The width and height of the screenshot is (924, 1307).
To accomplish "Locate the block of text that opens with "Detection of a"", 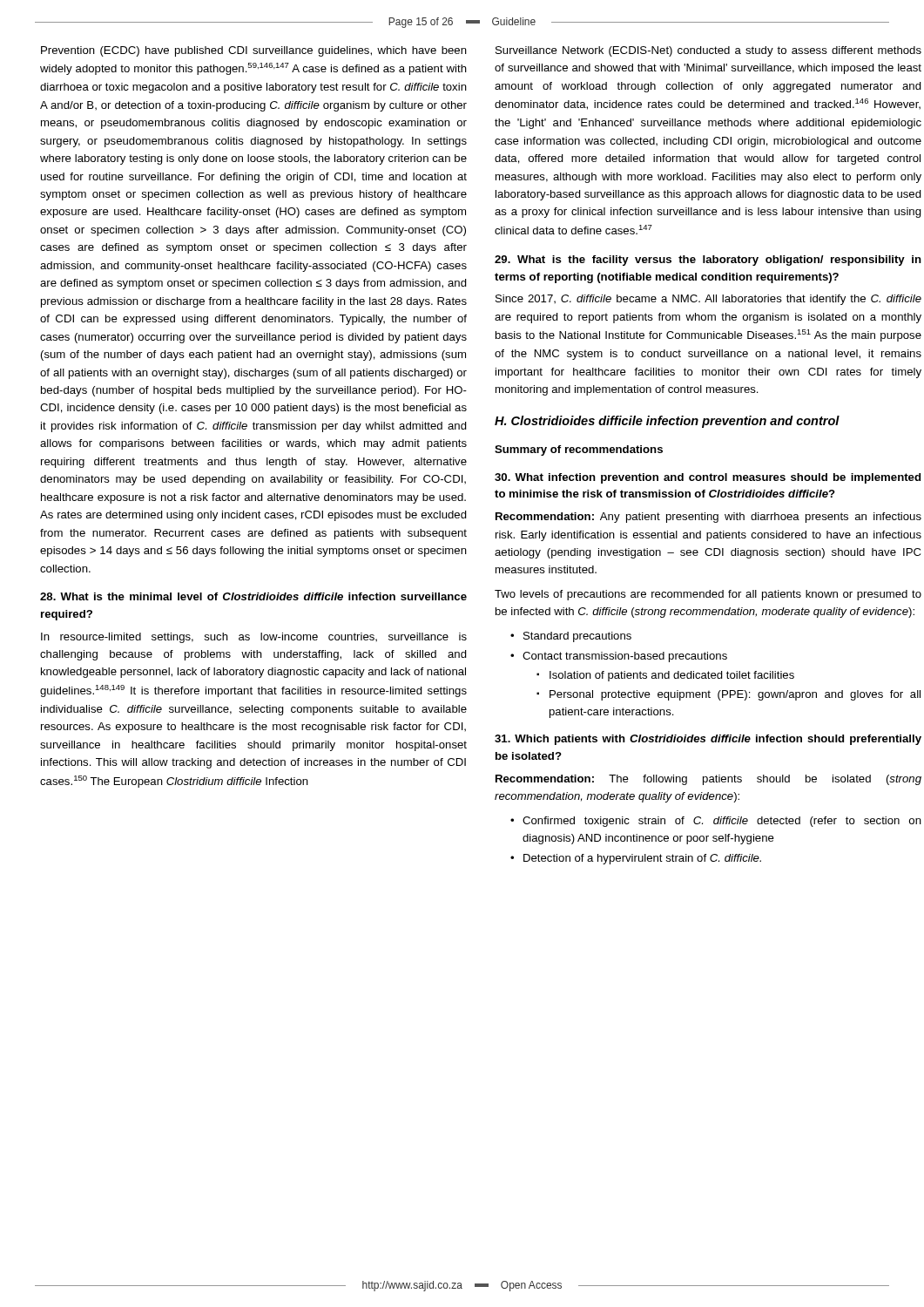I will tap(643, 858).
